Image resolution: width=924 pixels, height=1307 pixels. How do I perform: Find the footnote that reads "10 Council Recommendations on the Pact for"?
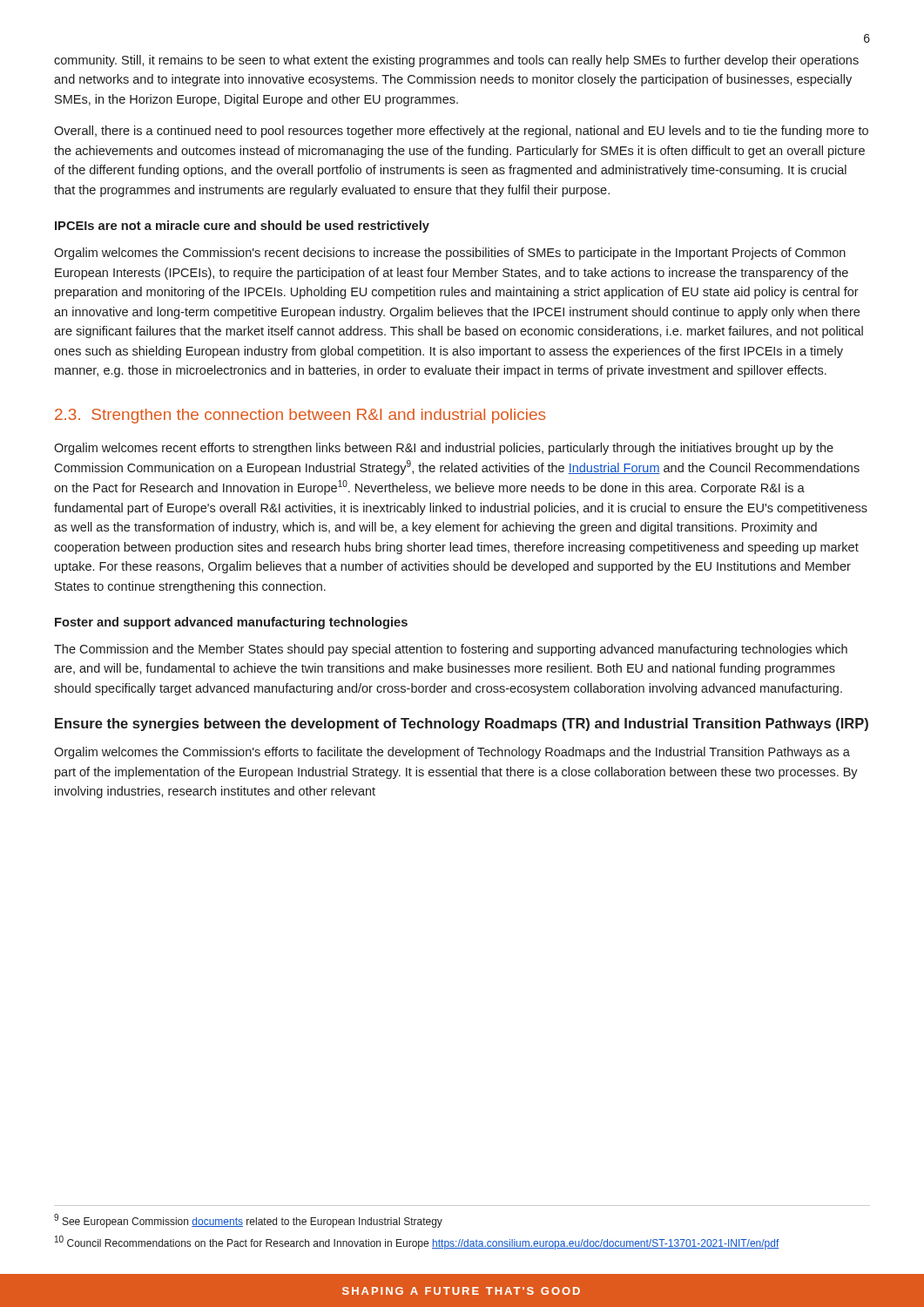(x=462, y=1242)
